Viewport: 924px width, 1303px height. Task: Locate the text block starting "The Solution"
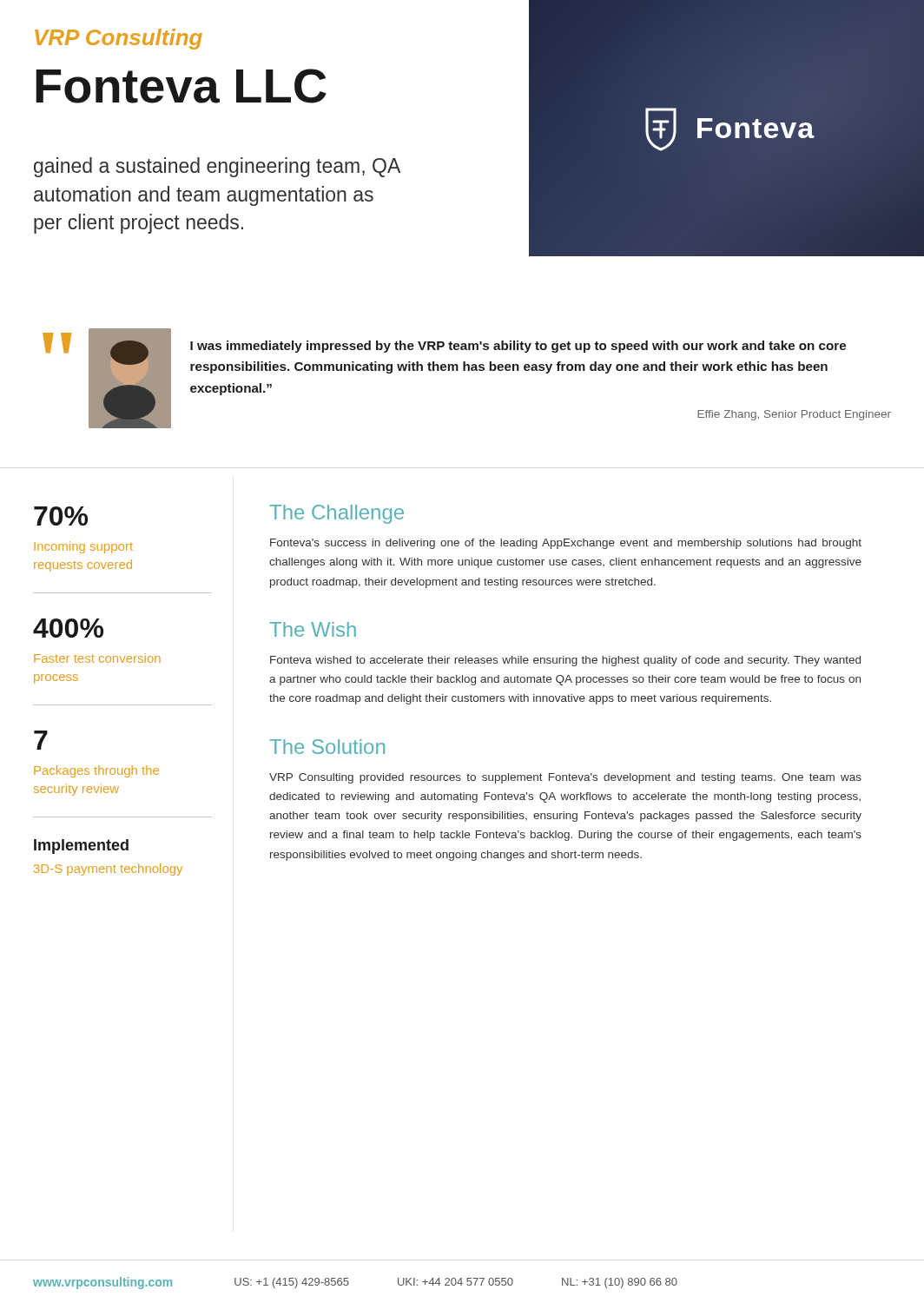coord(328,746)
